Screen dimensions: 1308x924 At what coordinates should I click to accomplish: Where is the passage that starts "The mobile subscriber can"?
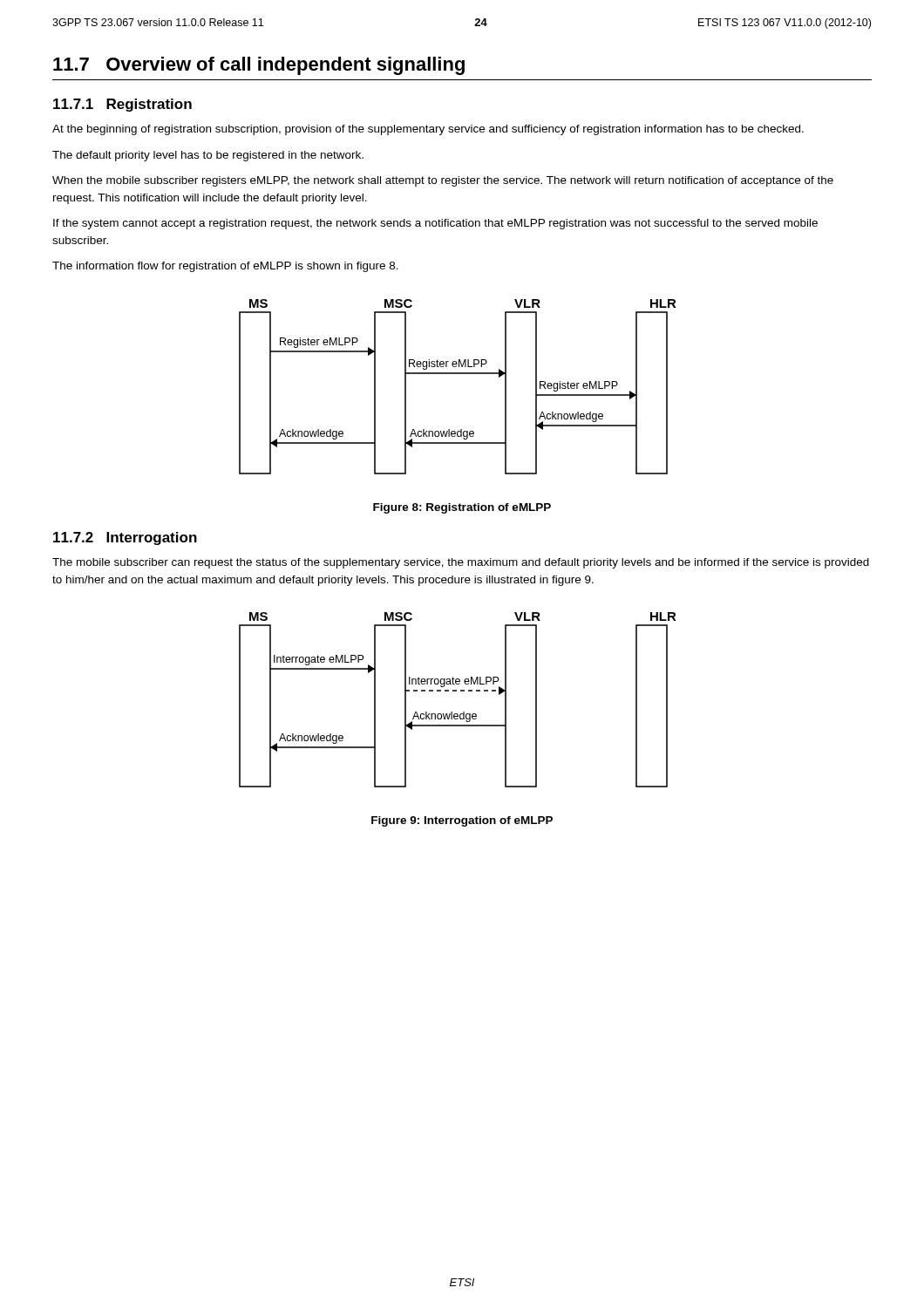coord(462,571)
